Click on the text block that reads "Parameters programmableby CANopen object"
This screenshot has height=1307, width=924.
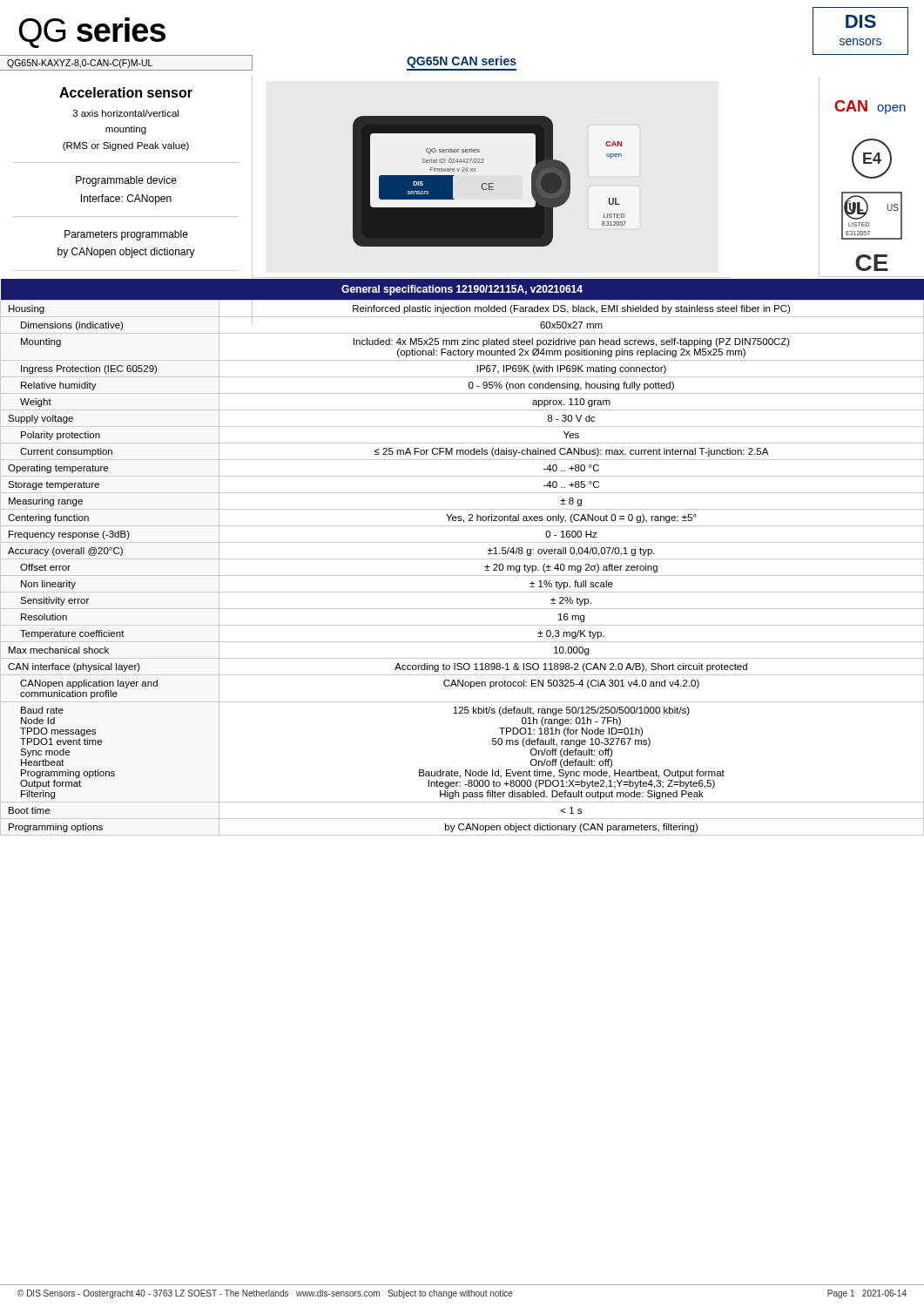tap(126, 243)
